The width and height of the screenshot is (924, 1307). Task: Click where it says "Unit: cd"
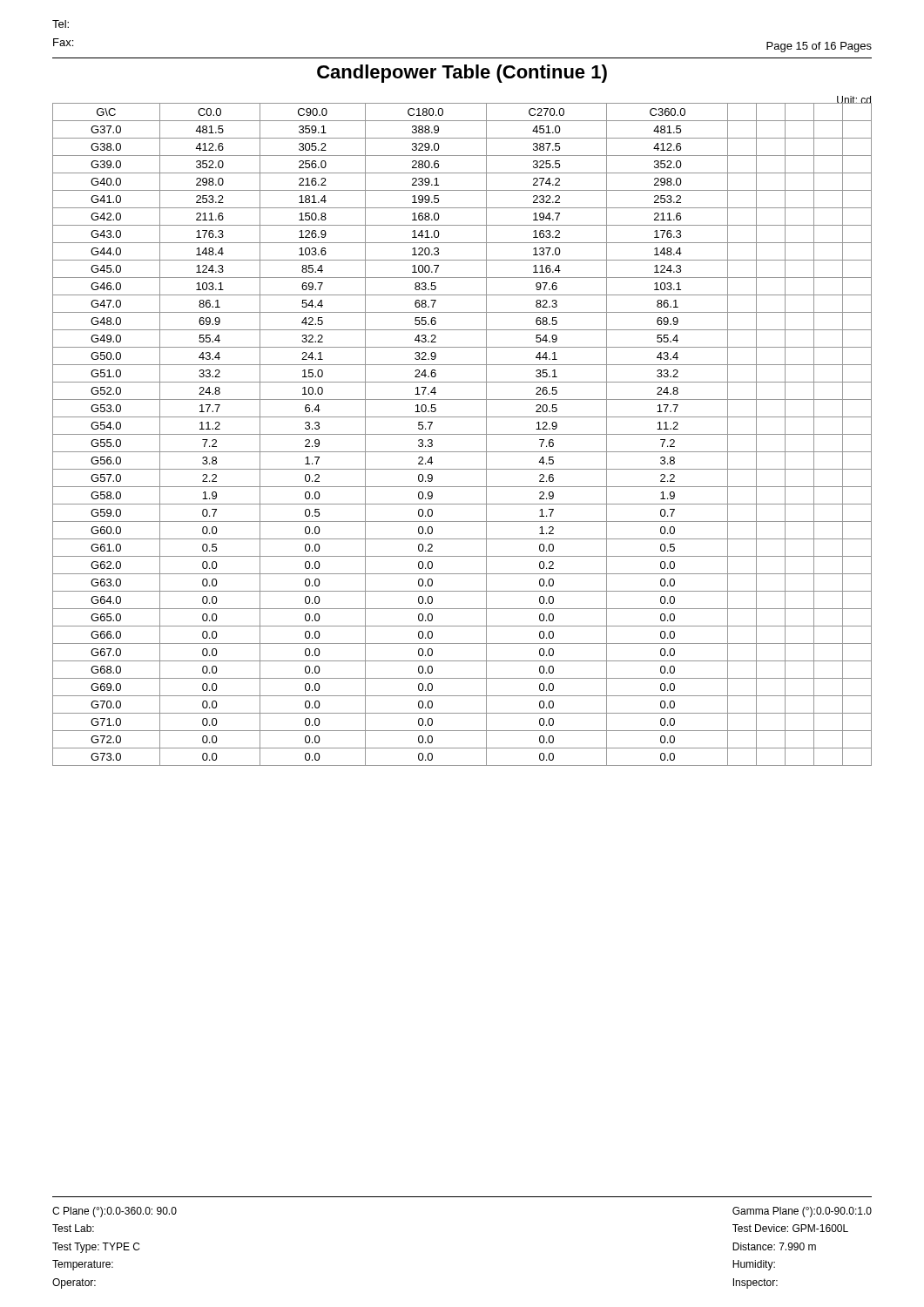point(854,100)
